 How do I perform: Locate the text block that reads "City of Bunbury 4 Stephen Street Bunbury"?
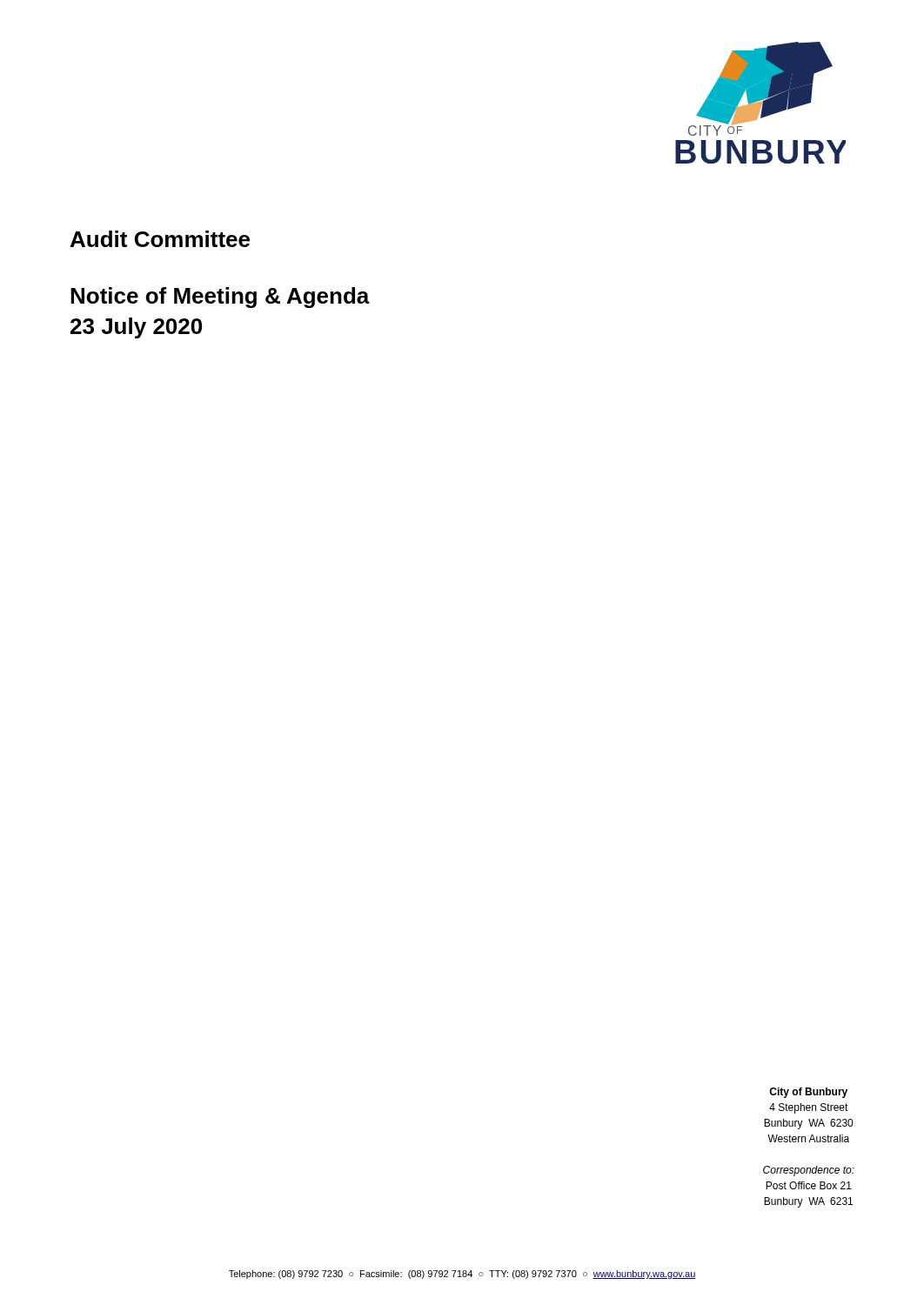(x=809, y=1147)
